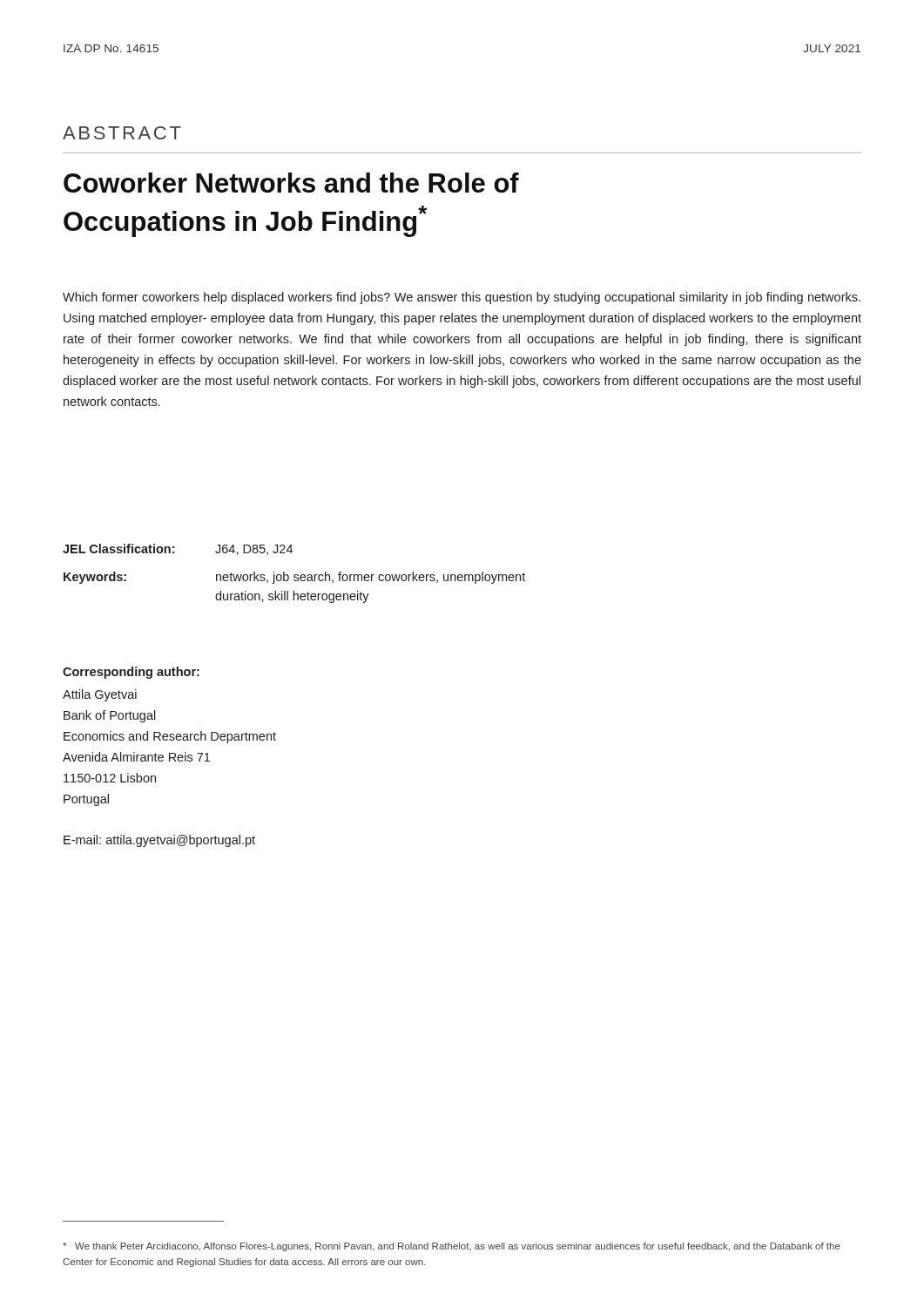
Task: Select the title that reads "Coworker Networks and the Role ofOccupations"
Action: click(x=291, y=203)
